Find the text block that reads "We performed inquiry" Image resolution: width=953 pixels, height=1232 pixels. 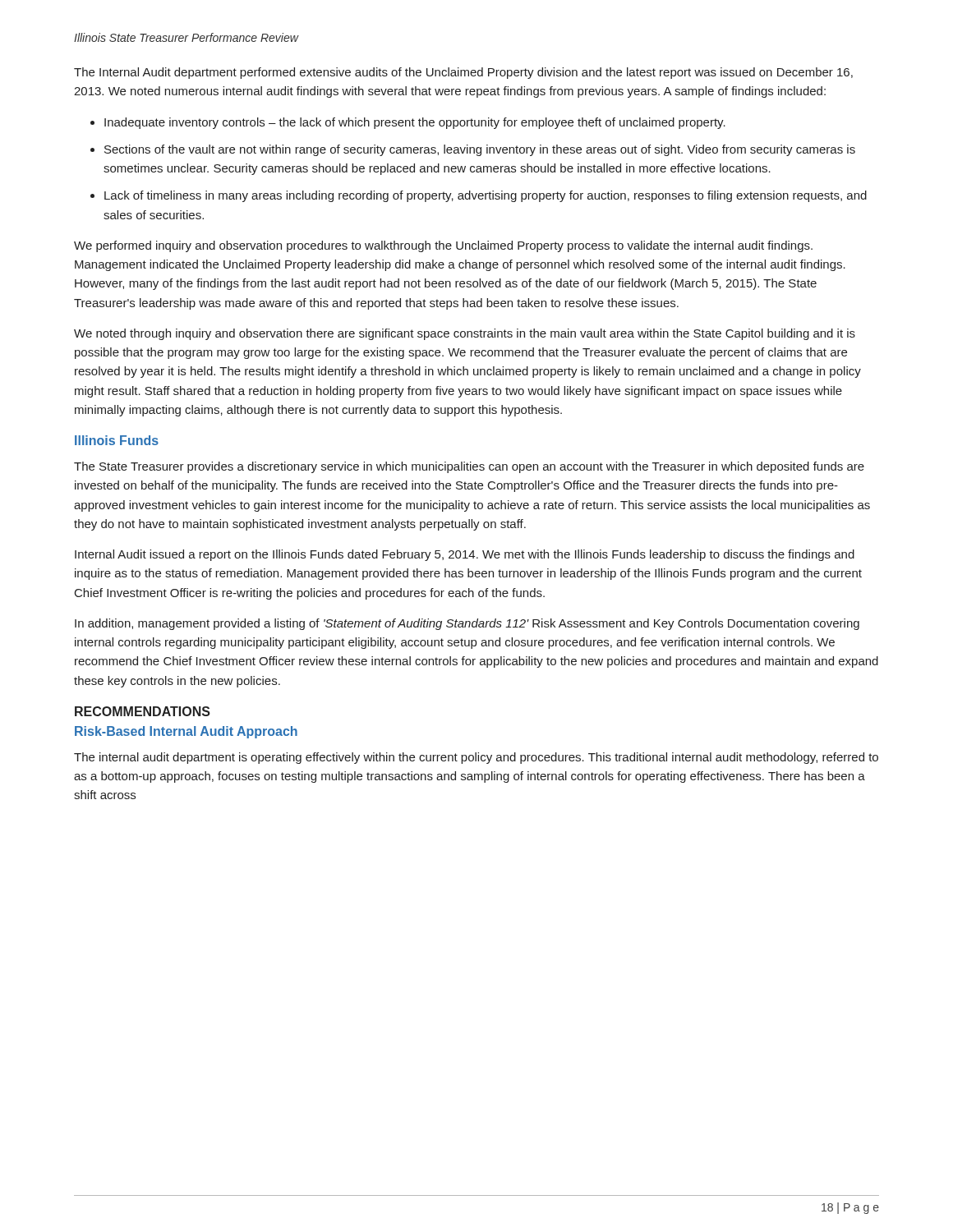coord(460,274)
